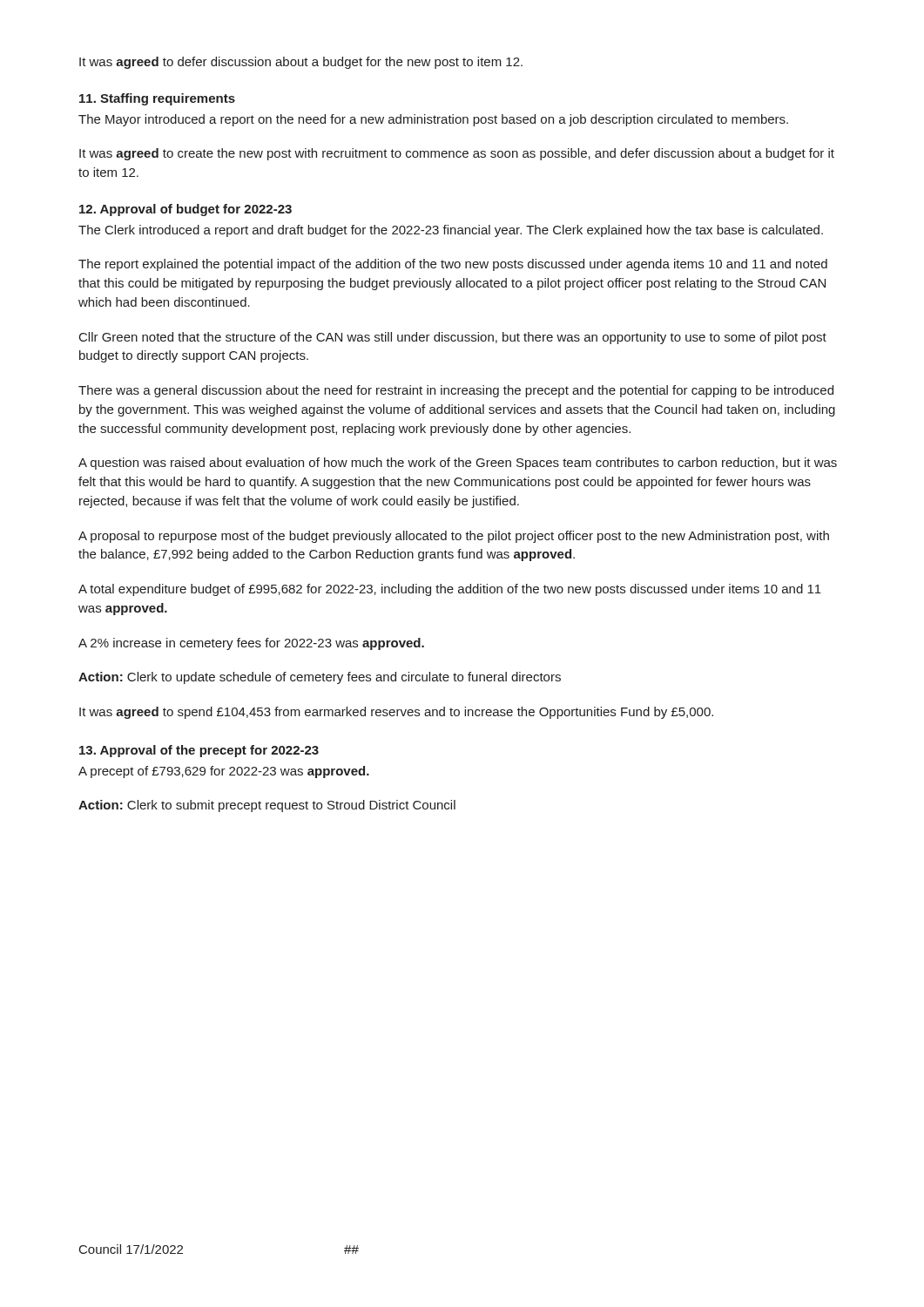Find the block on this page that starts "Action: Clerk to update schedule of cemetery"
This screenshot has width=924, height=1307.
(x=462, y=677)
